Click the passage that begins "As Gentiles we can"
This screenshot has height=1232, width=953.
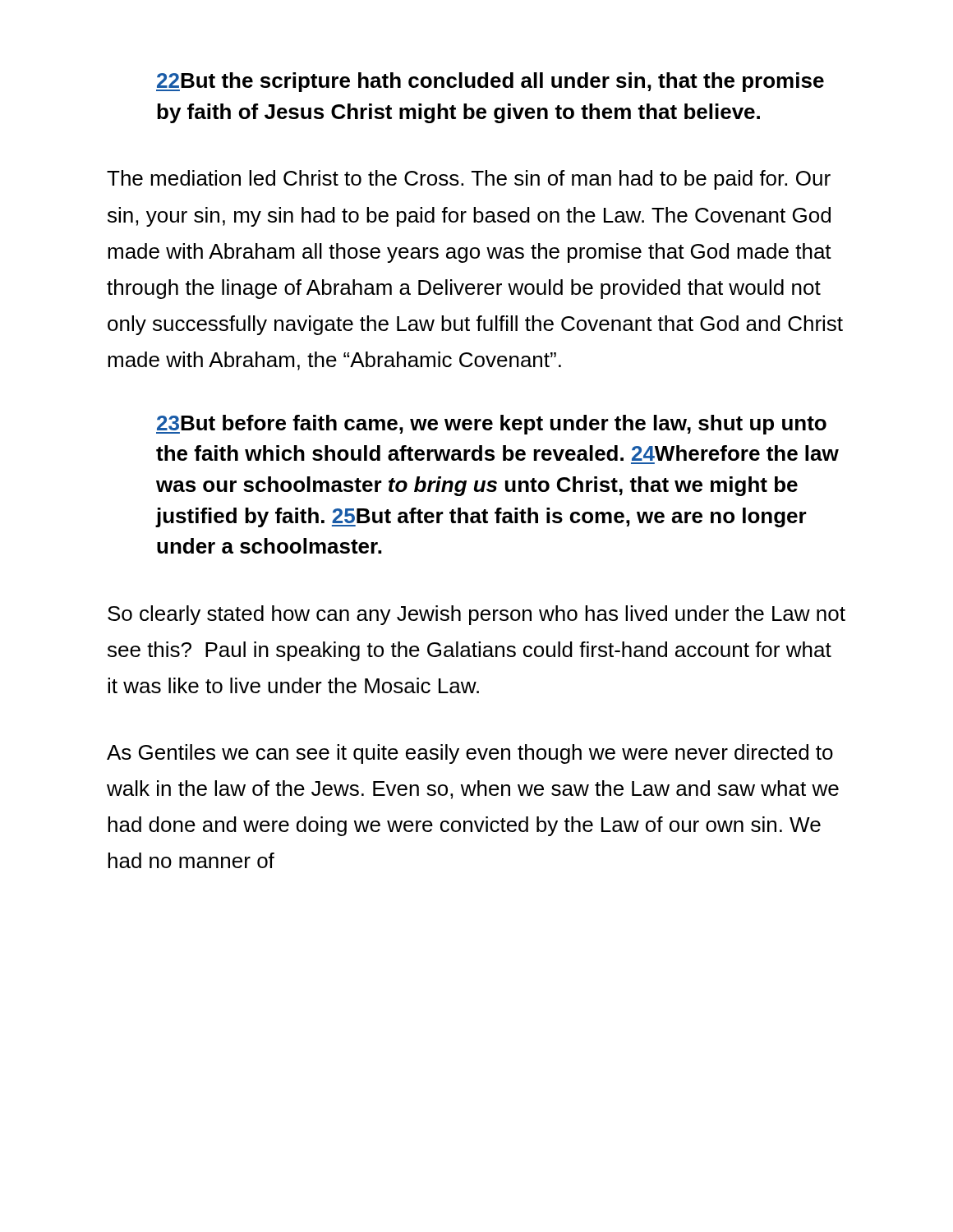tap(473, 806)
